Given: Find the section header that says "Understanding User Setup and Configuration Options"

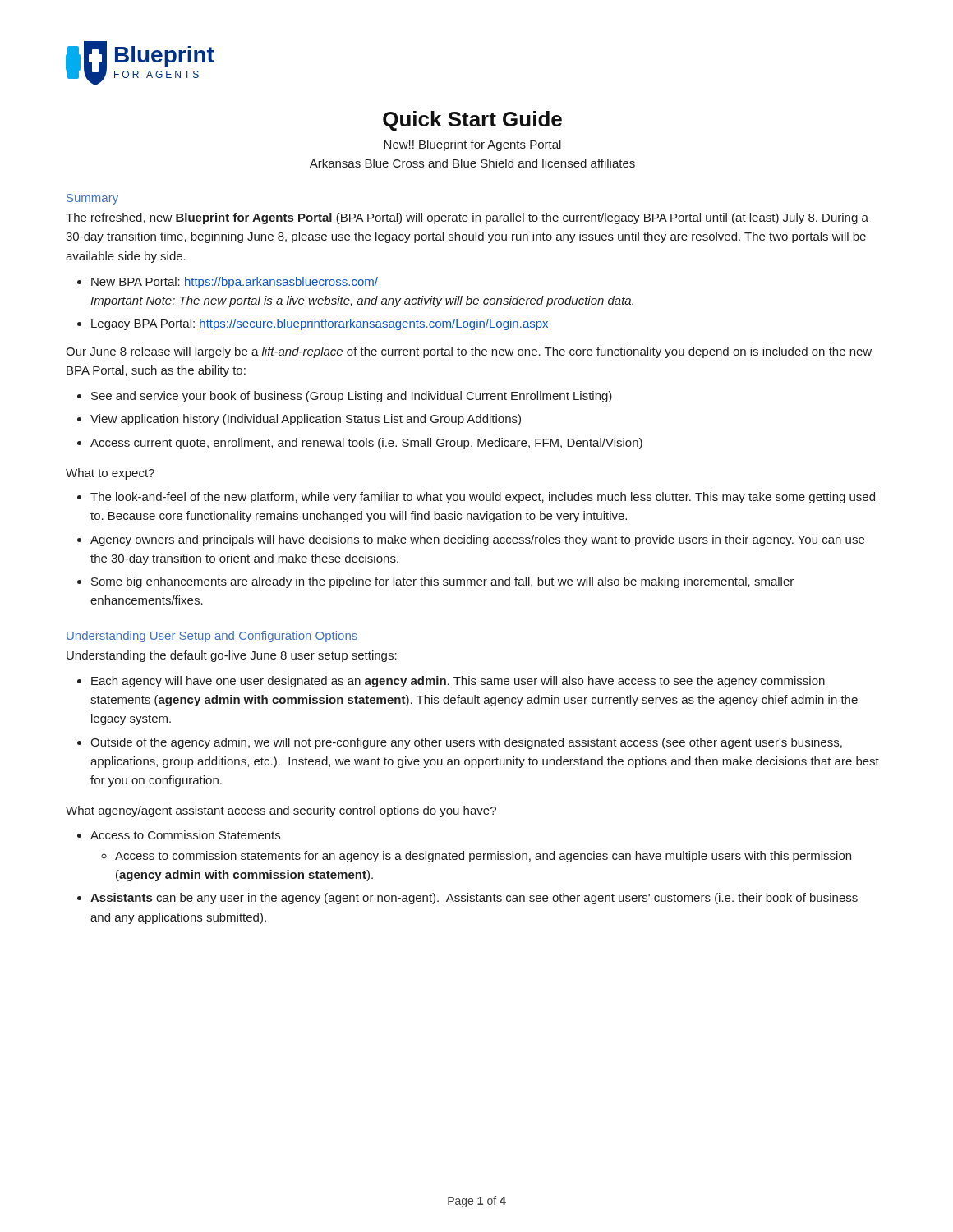Looking at the screenshot, I should point(212,635).
